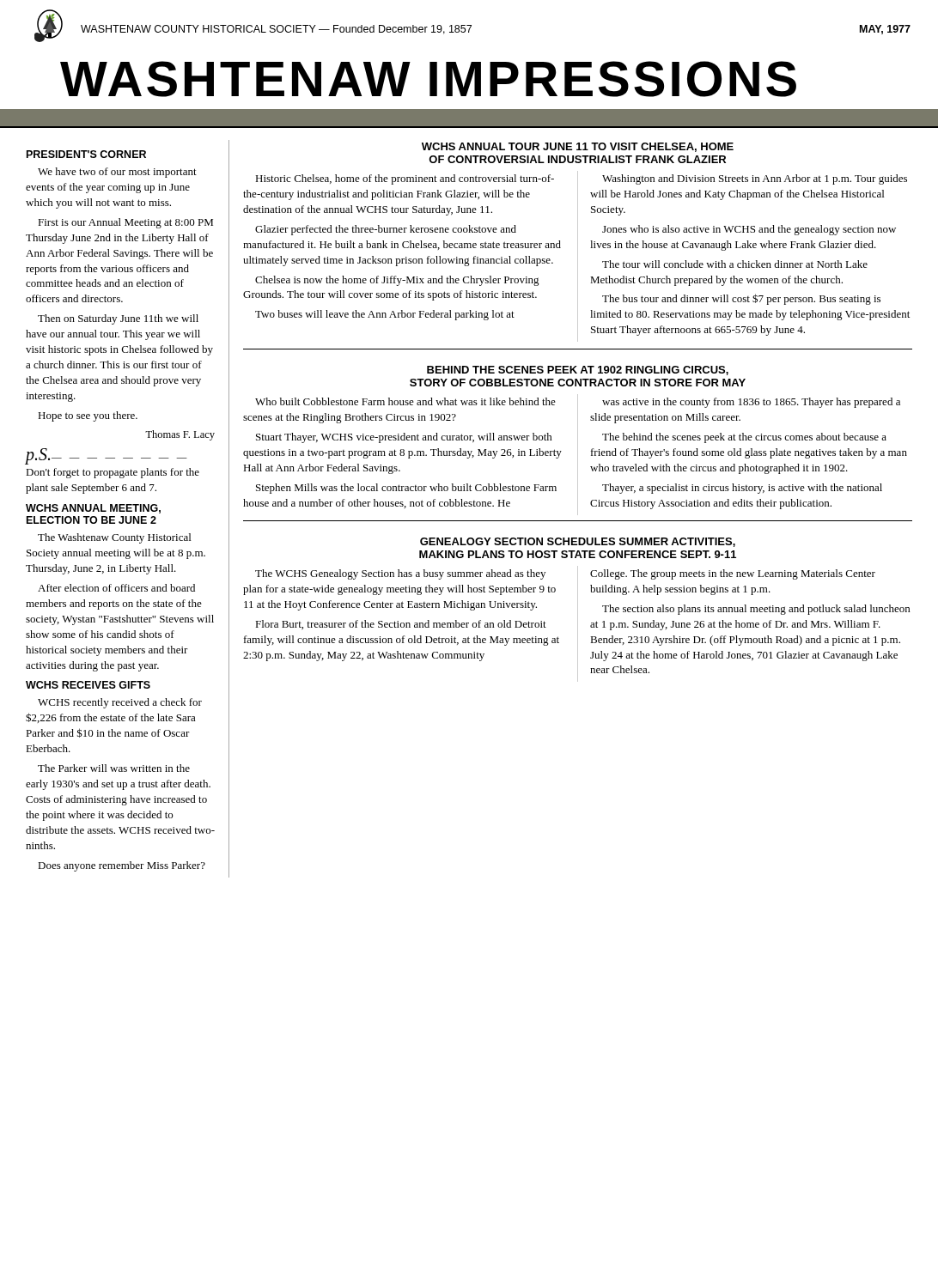This screenshot has width=938, height=1288.
Task: Select the section header with the text "GENEALOGY SECTION SCHEDULES SUMMER ACTIVITIES,MAKING PLANS TO HOST"
Action: (578, 548)
